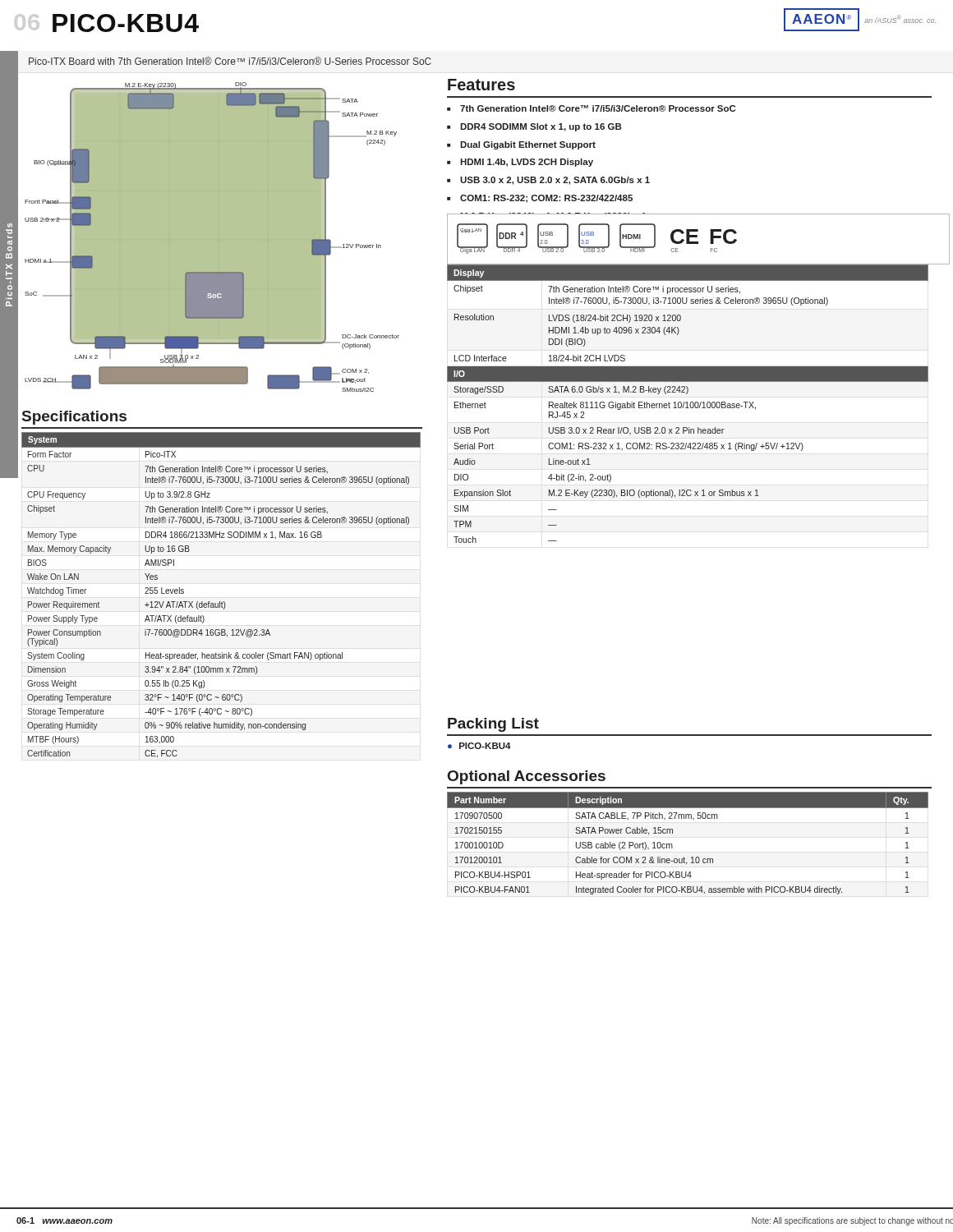Find the section header that says "Packing List"
The height and width of the screenshot is (1232, 953).
coord(493,723)
